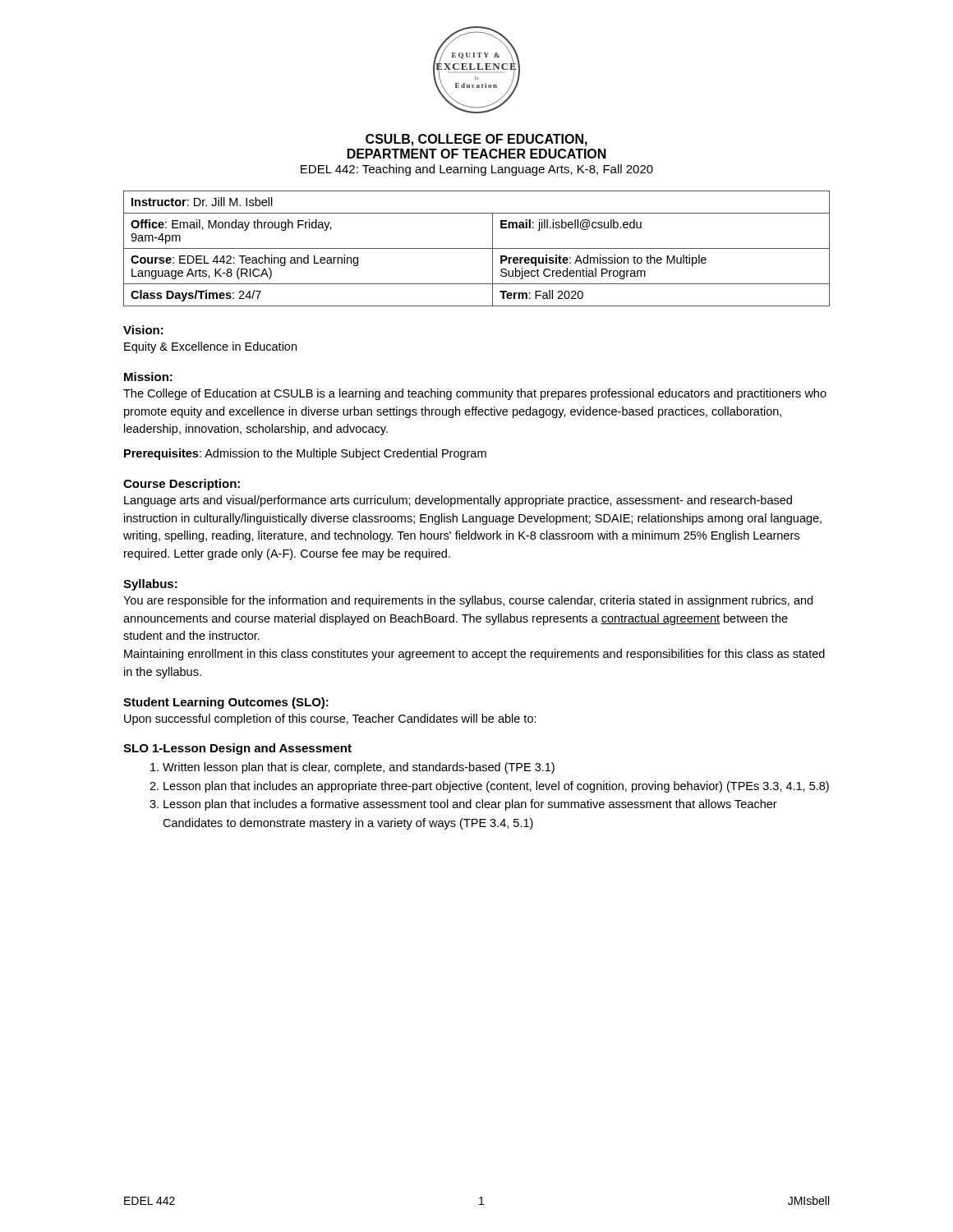Click on the element starting "Language arts and visual/performance"

click(x=473, y=527)
